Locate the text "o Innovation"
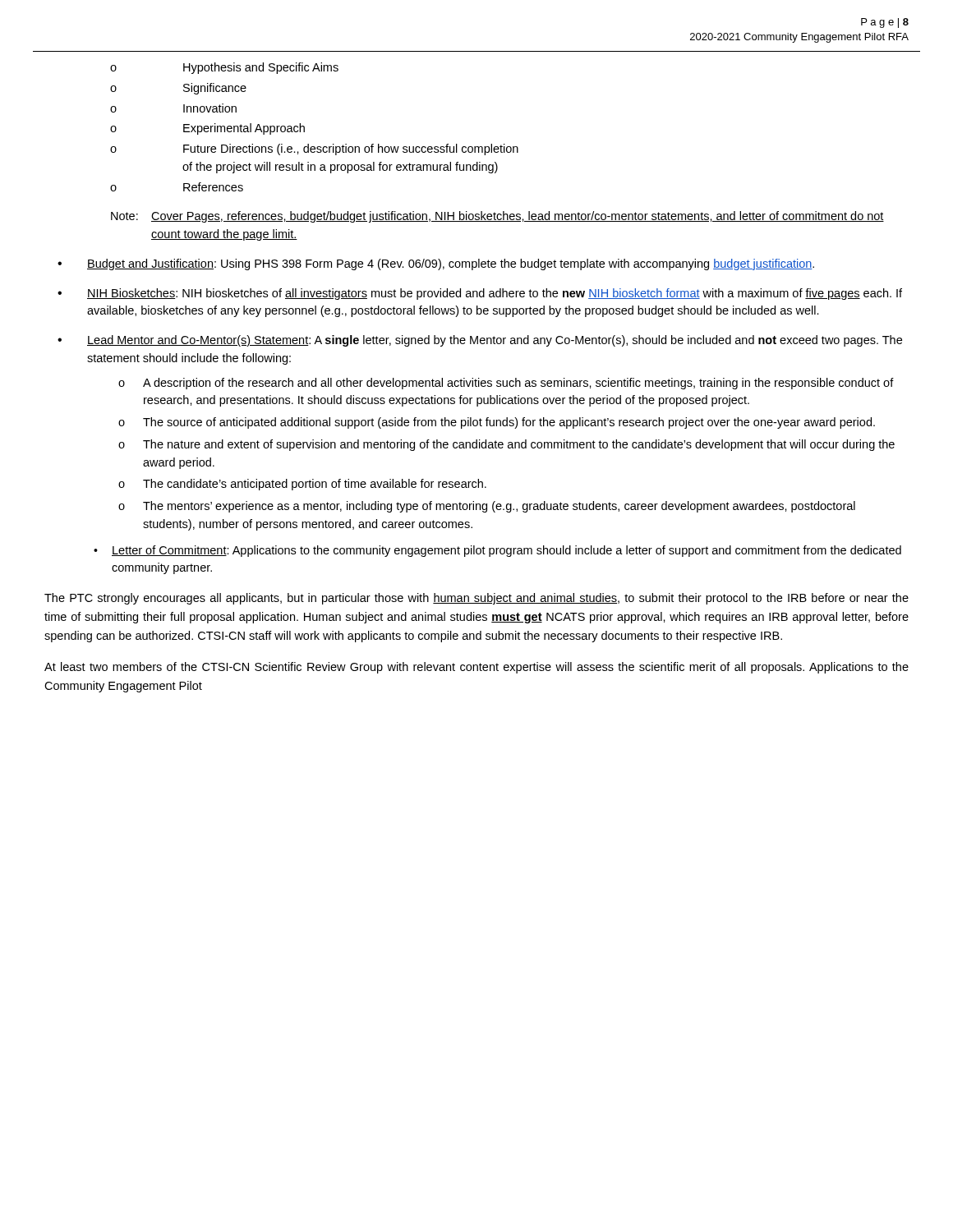The image size is (953, 1232). coord(112,107)
